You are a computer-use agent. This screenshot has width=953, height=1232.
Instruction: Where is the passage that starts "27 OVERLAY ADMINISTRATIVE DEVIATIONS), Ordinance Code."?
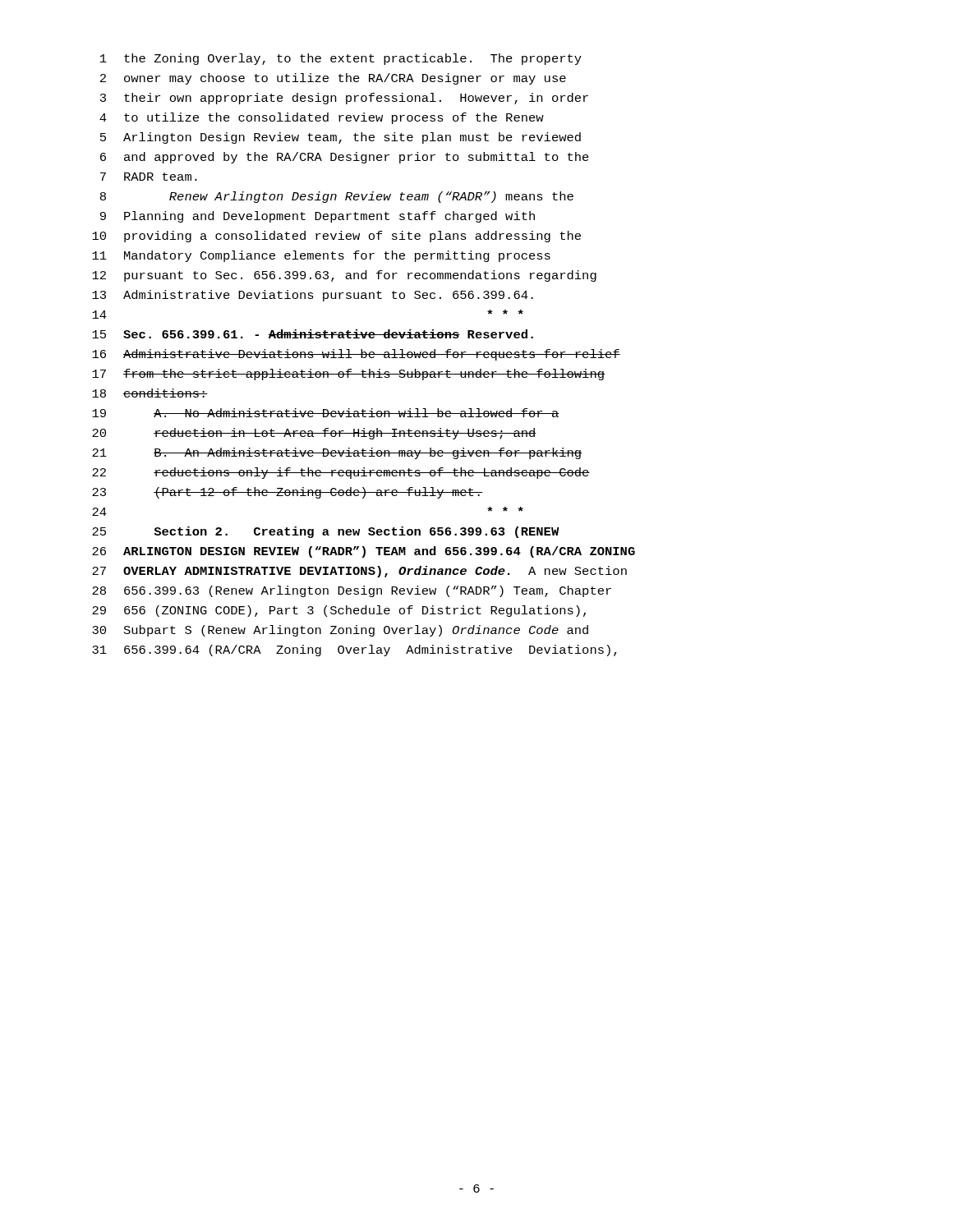[476, 572]
